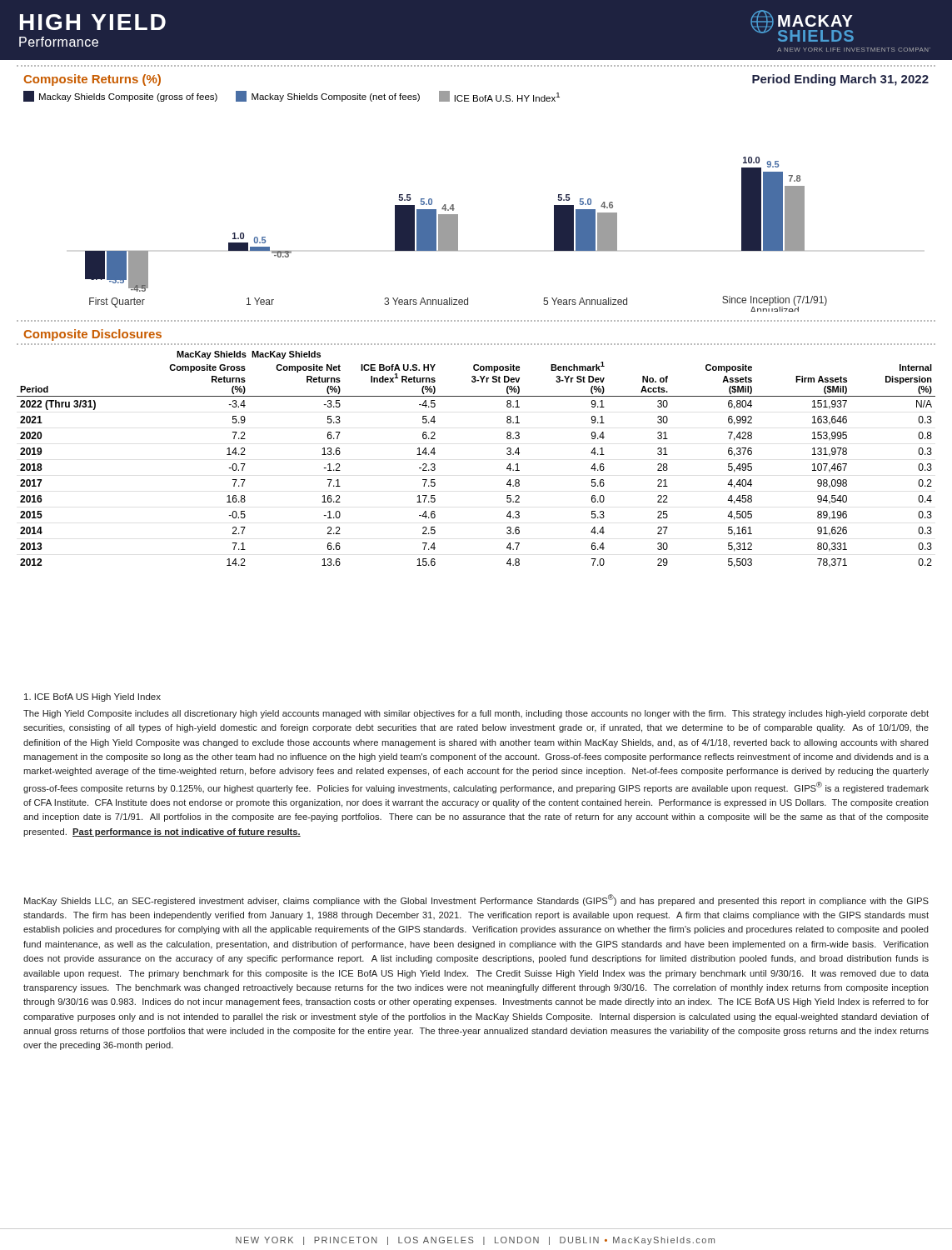Locate the block of text that opens with "The High Yield Composite"
Image resolution: width=952 pixels, height=1250 pixels.
click(476, 772)
